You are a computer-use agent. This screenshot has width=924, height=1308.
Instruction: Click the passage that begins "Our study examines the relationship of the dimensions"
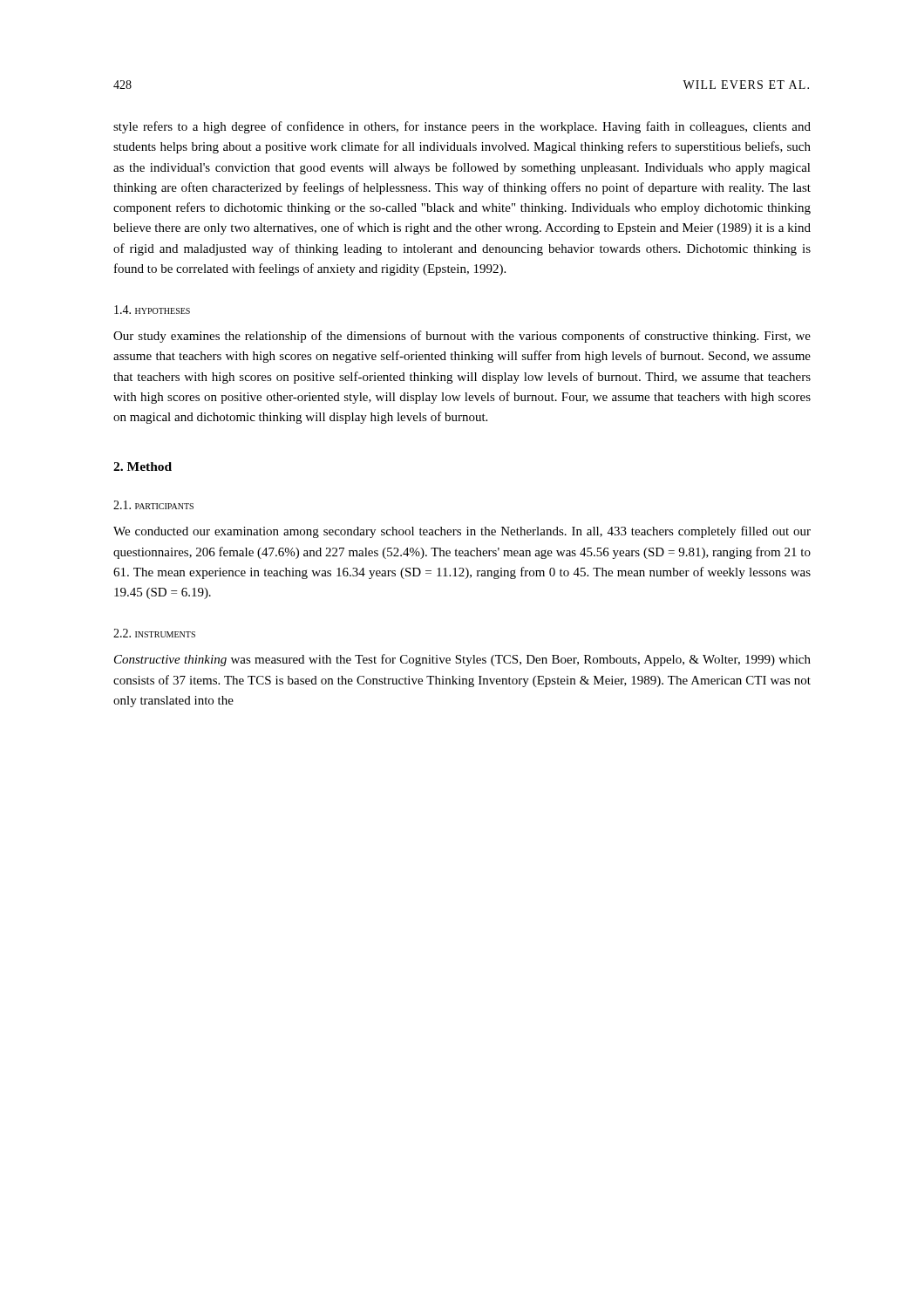(462, 376)
